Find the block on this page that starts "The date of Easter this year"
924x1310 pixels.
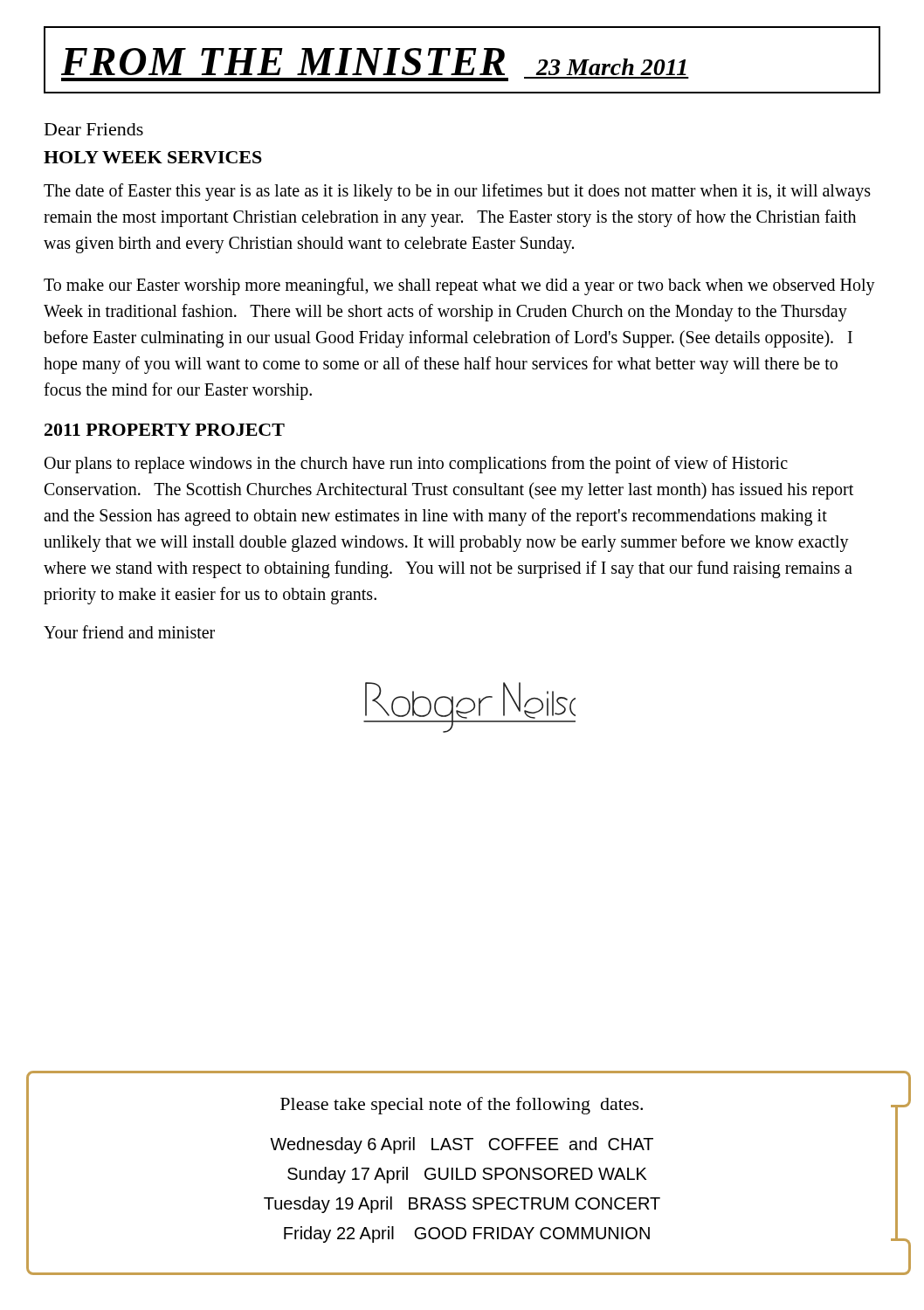457,217
